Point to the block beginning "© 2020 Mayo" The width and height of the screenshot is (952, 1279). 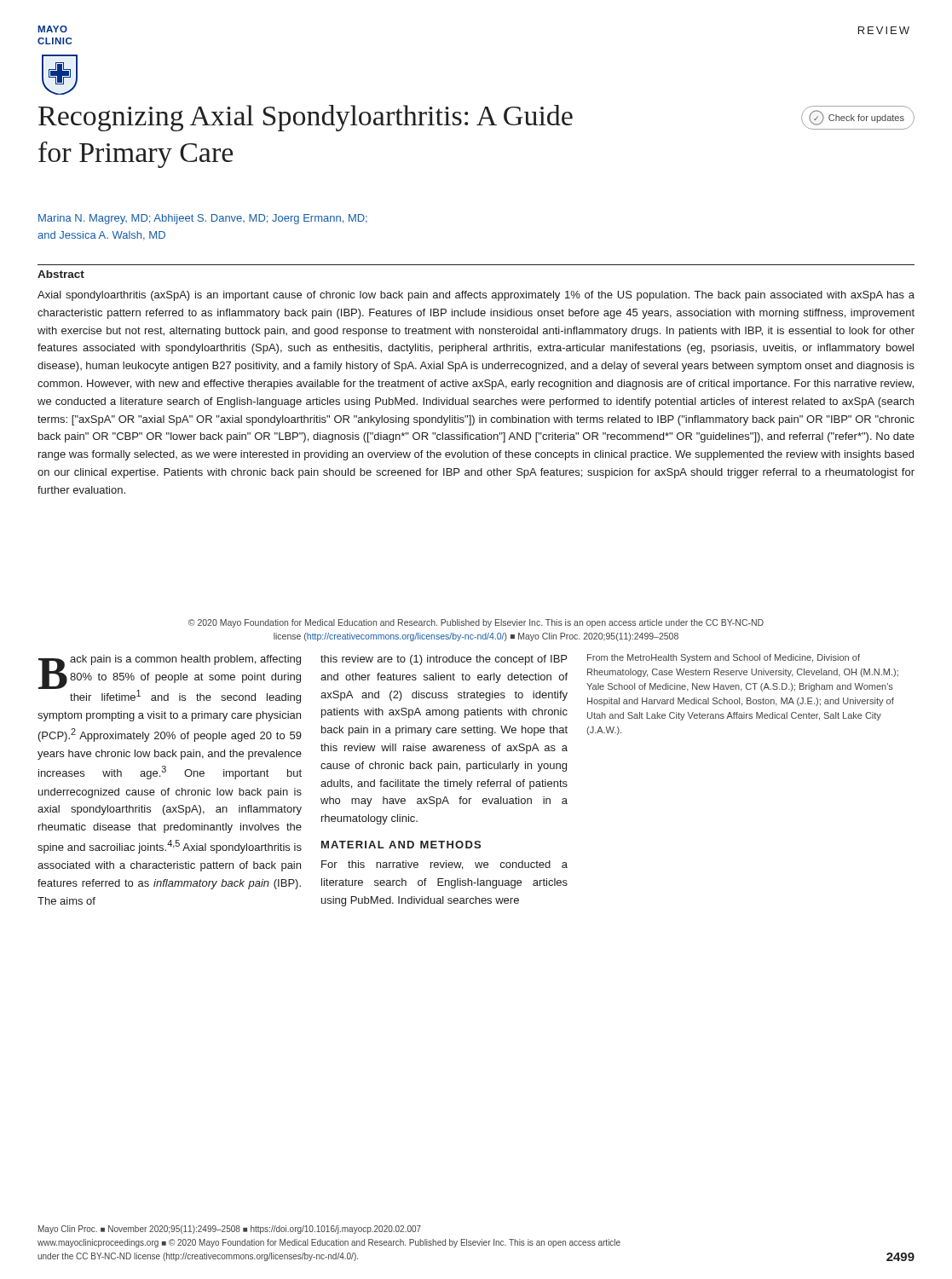[x=476, y=629]
